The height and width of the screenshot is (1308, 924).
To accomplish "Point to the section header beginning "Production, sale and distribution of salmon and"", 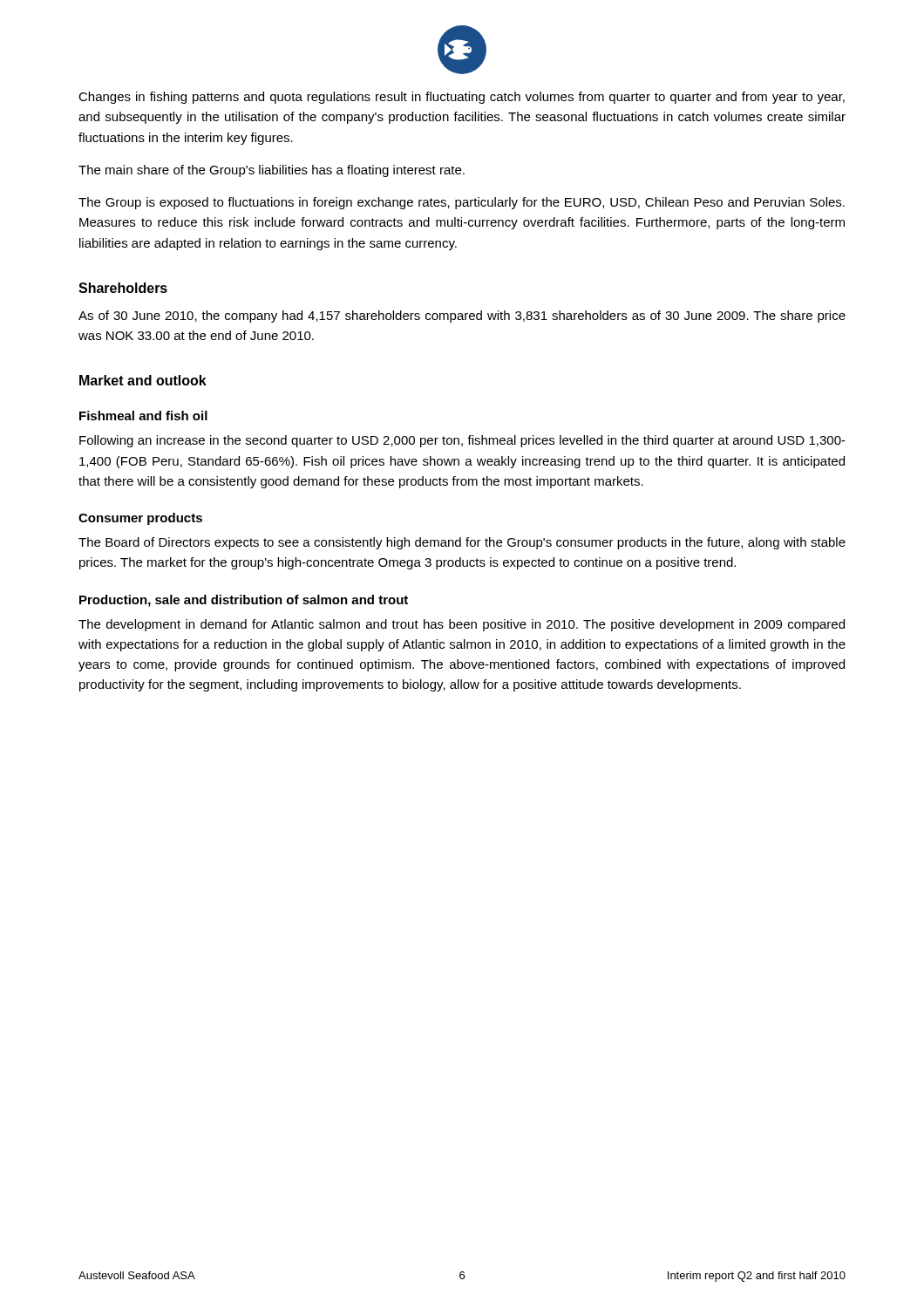I will click(243, 599).
